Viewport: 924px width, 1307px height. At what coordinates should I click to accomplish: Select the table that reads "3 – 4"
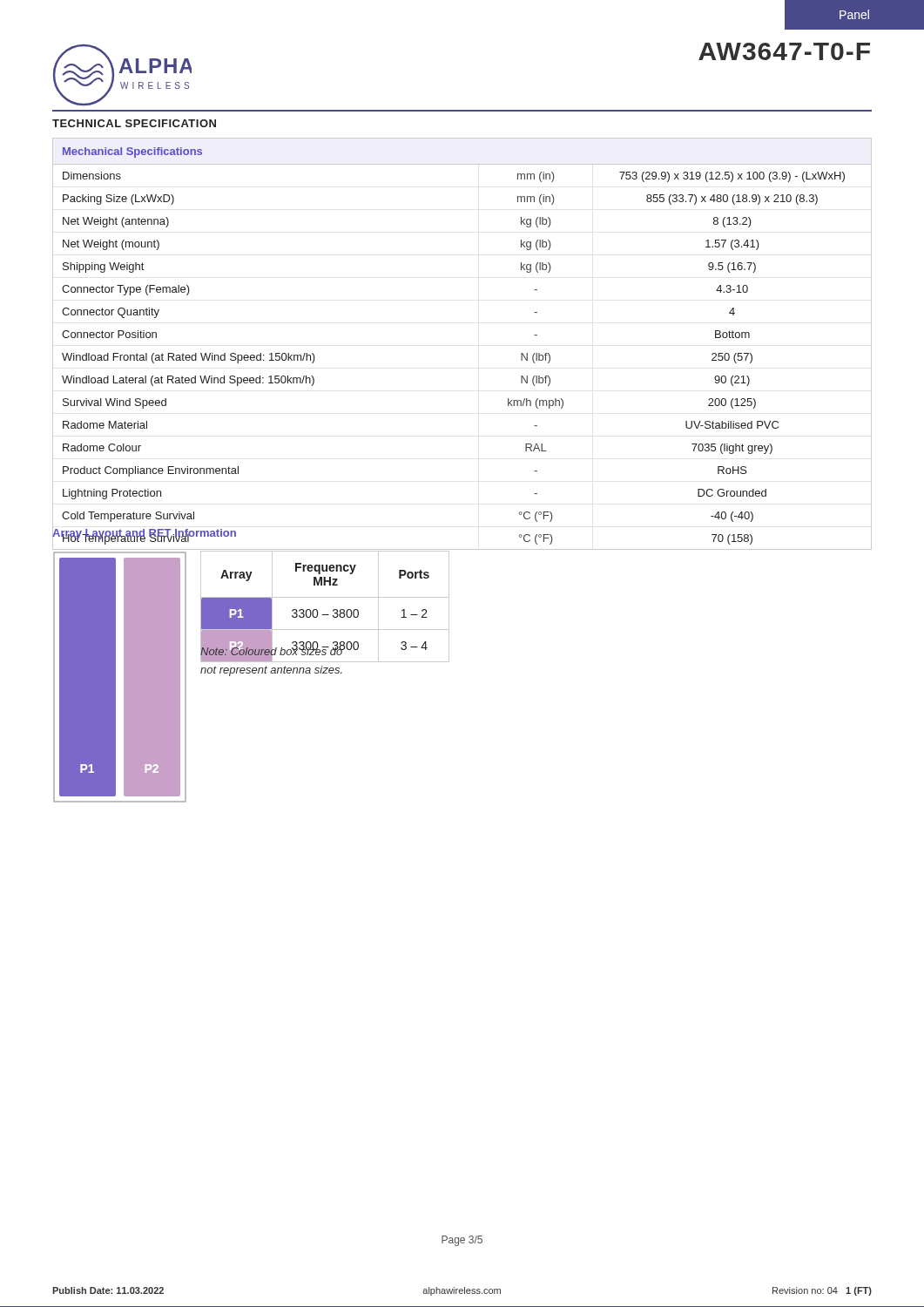[325, 606]
